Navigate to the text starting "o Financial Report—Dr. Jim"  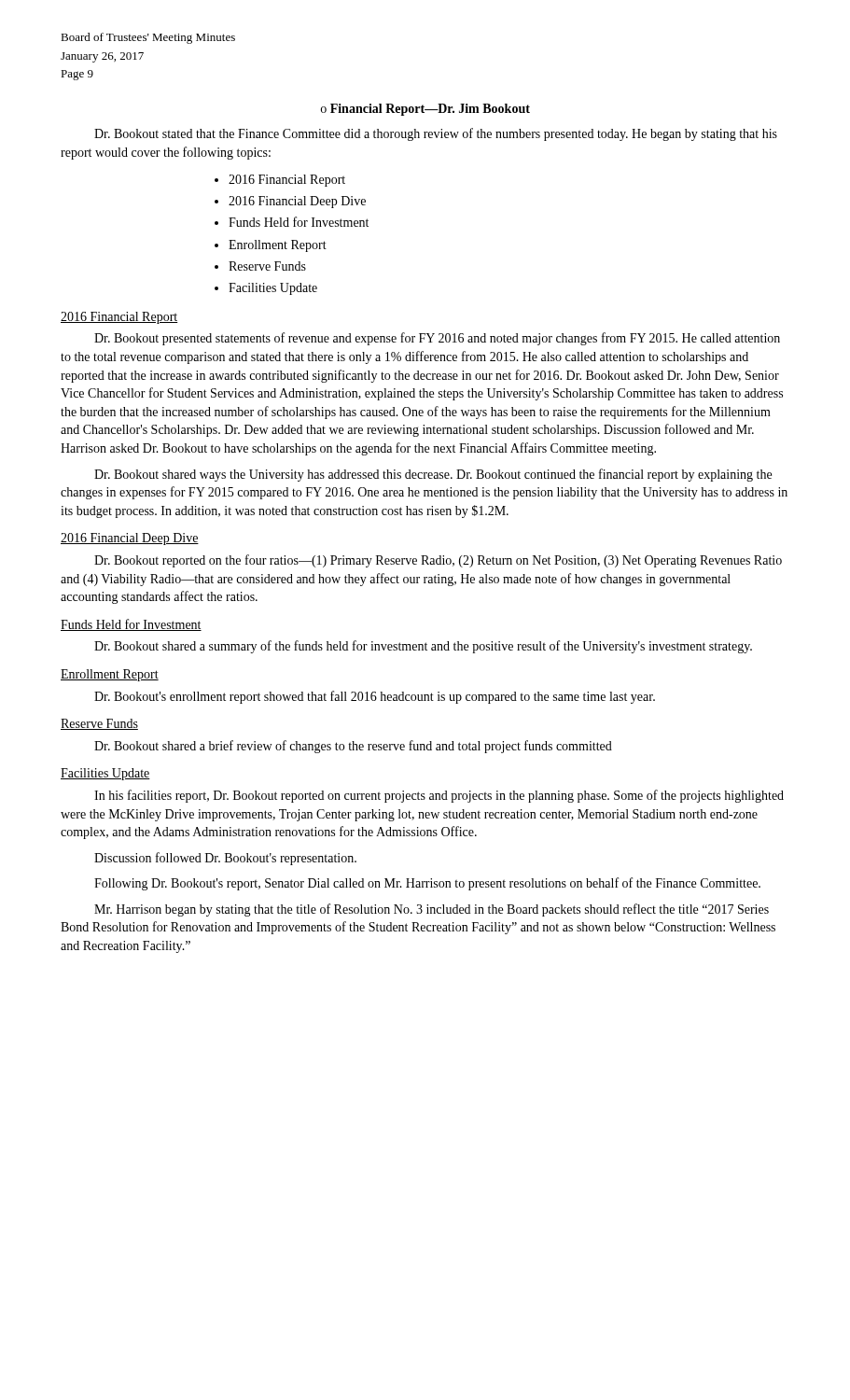pyautogui.click(x=425, y=108)
